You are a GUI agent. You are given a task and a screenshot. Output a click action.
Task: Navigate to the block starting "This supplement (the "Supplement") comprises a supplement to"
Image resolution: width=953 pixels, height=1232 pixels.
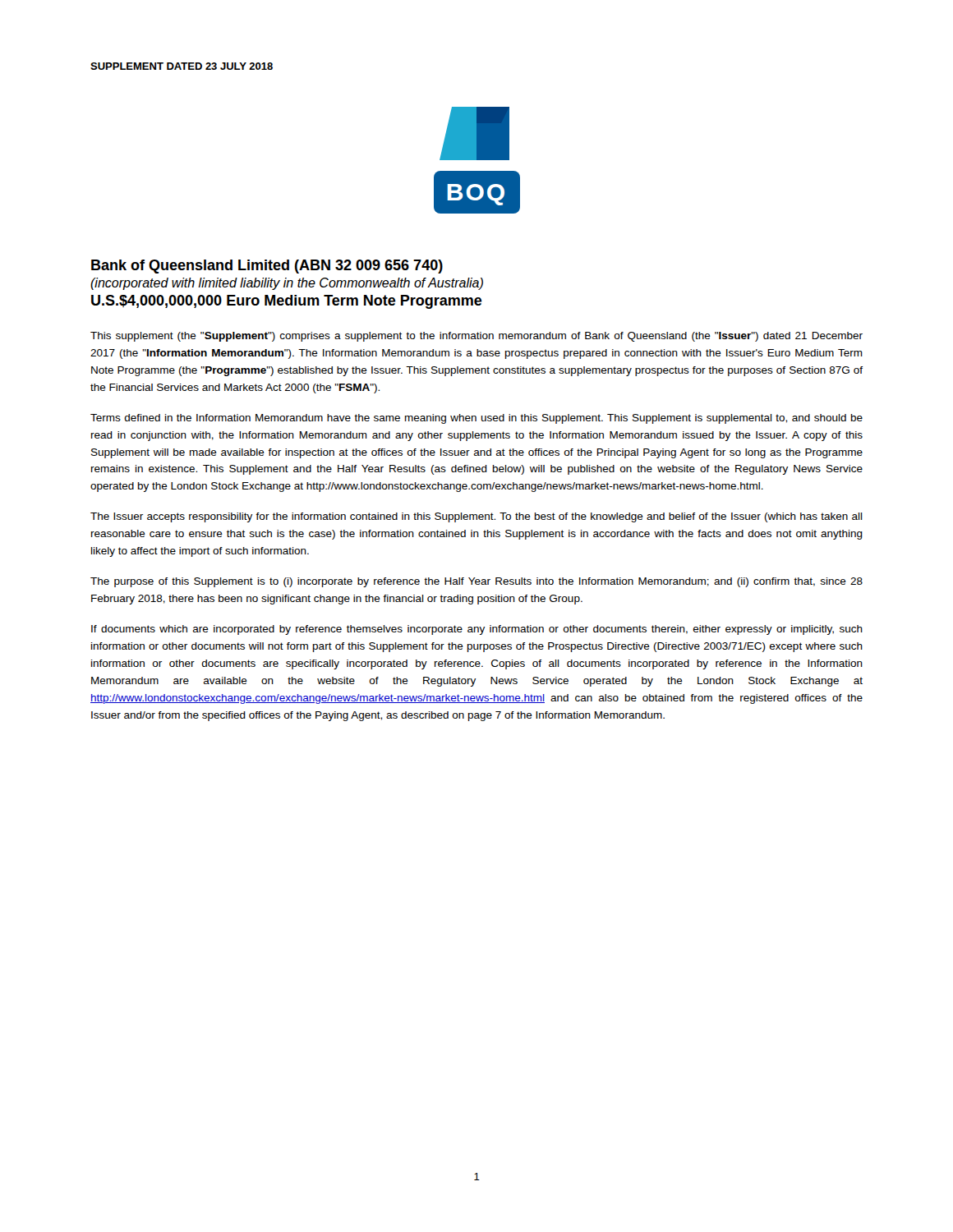[x=476, y=361]
